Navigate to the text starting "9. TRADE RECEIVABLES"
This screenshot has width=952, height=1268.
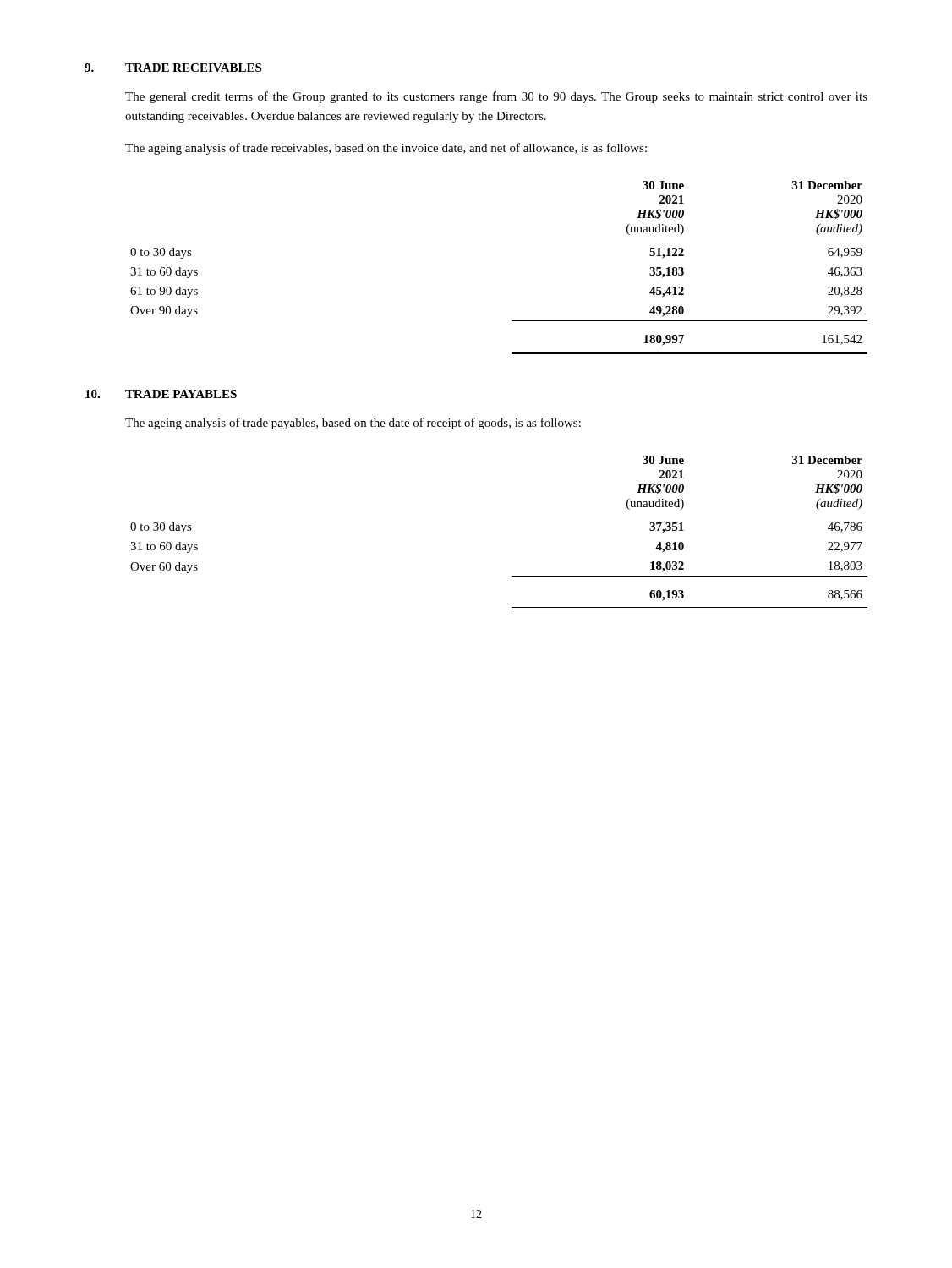(x=173, y=68)
